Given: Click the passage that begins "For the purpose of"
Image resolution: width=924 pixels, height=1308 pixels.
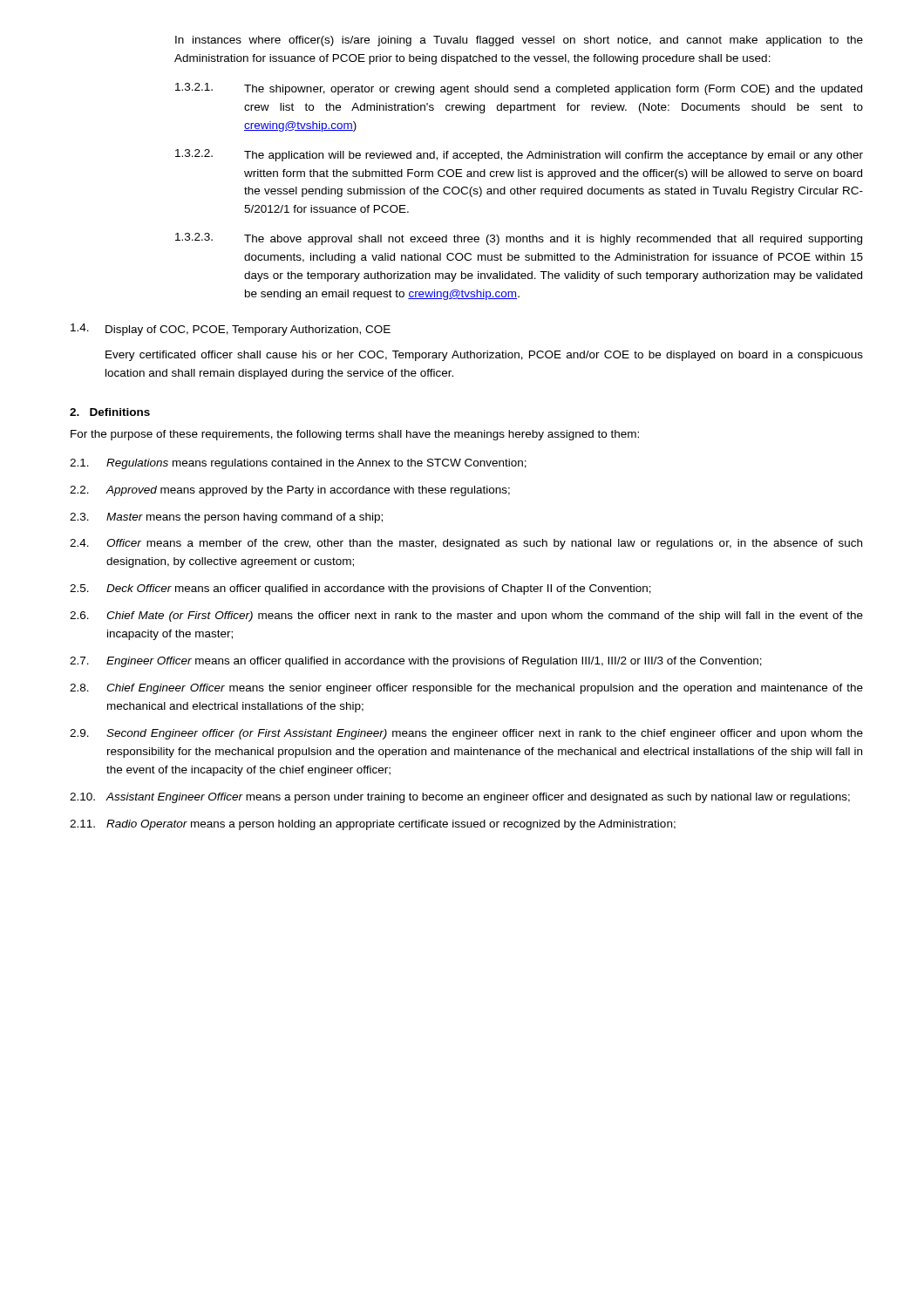Looking at the screenshot, I should (x=355, y=434).
